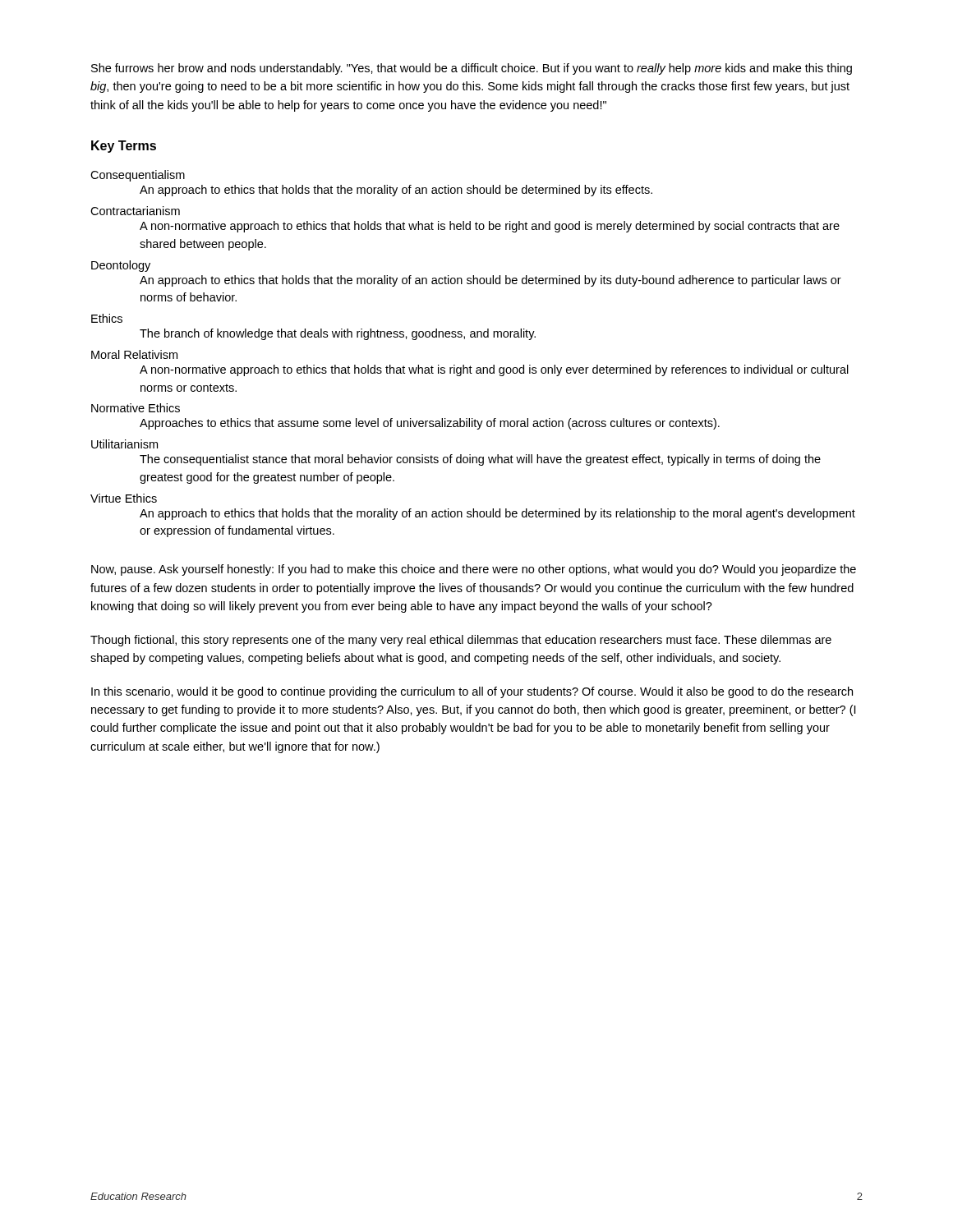Click where it says "Key Terms"

123,146
